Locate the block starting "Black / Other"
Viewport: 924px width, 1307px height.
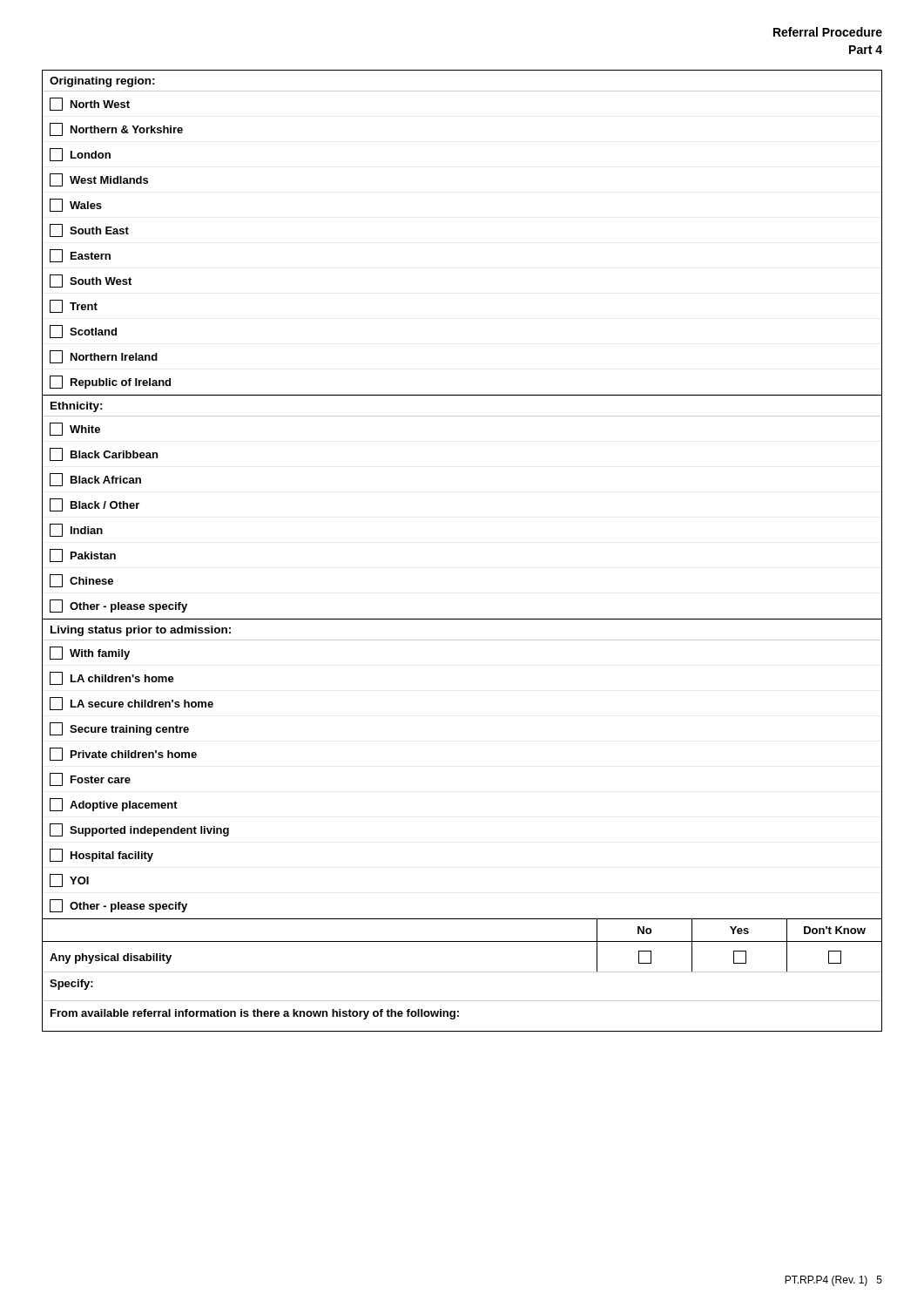click(95, 505)
